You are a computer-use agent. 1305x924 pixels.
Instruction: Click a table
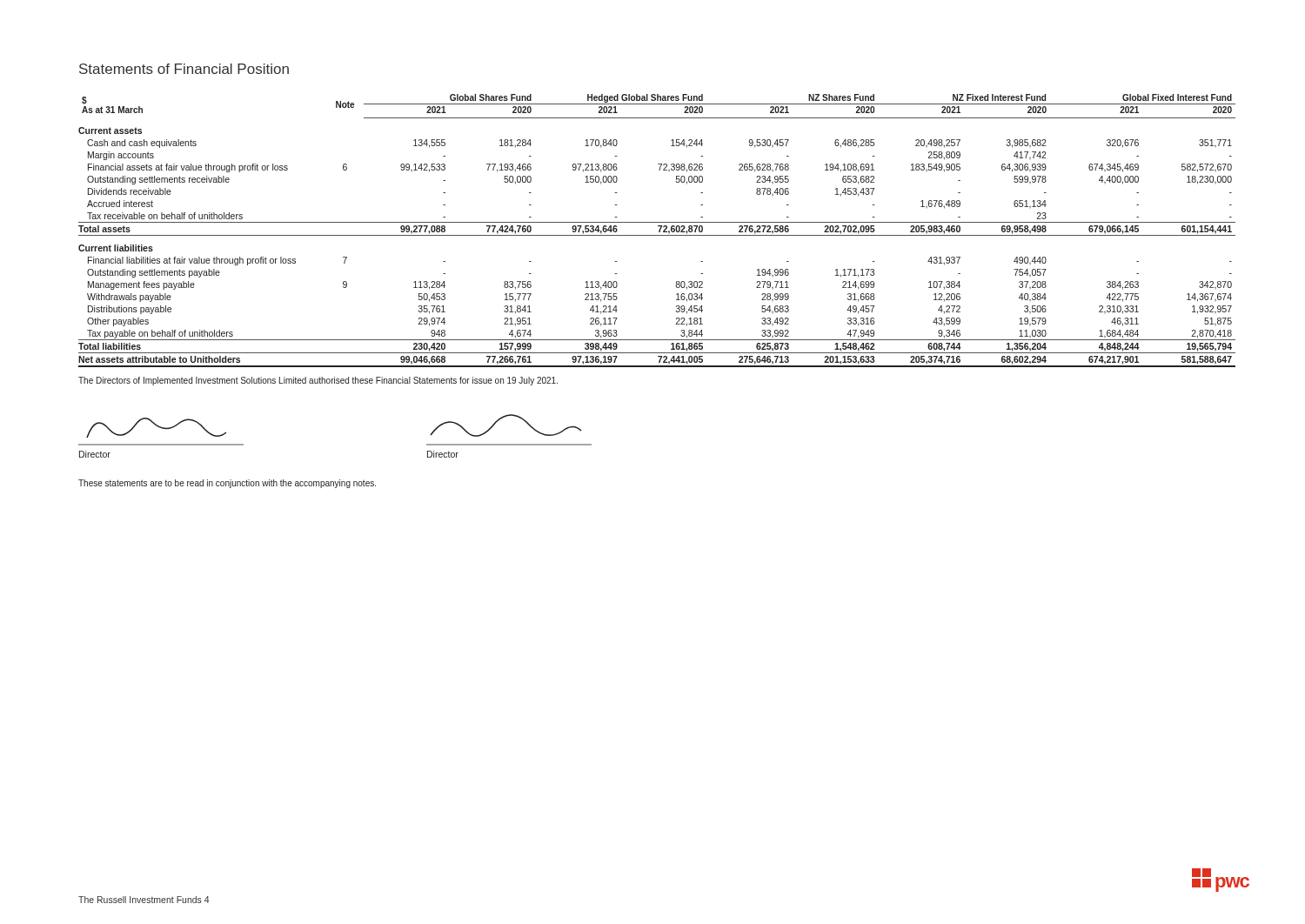coord(657,230)
